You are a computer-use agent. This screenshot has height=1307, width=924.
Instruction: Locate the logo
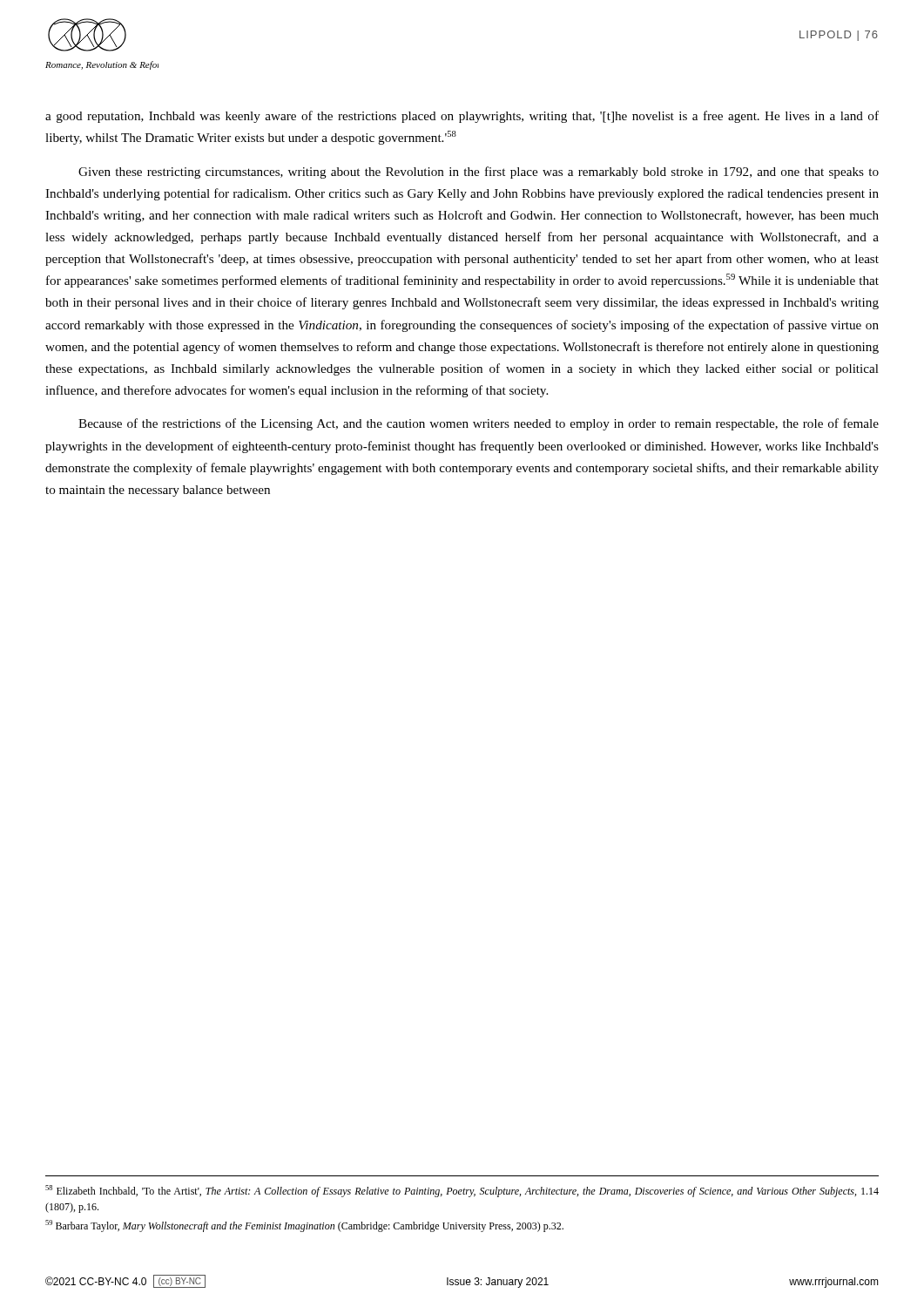click(102, 47)
